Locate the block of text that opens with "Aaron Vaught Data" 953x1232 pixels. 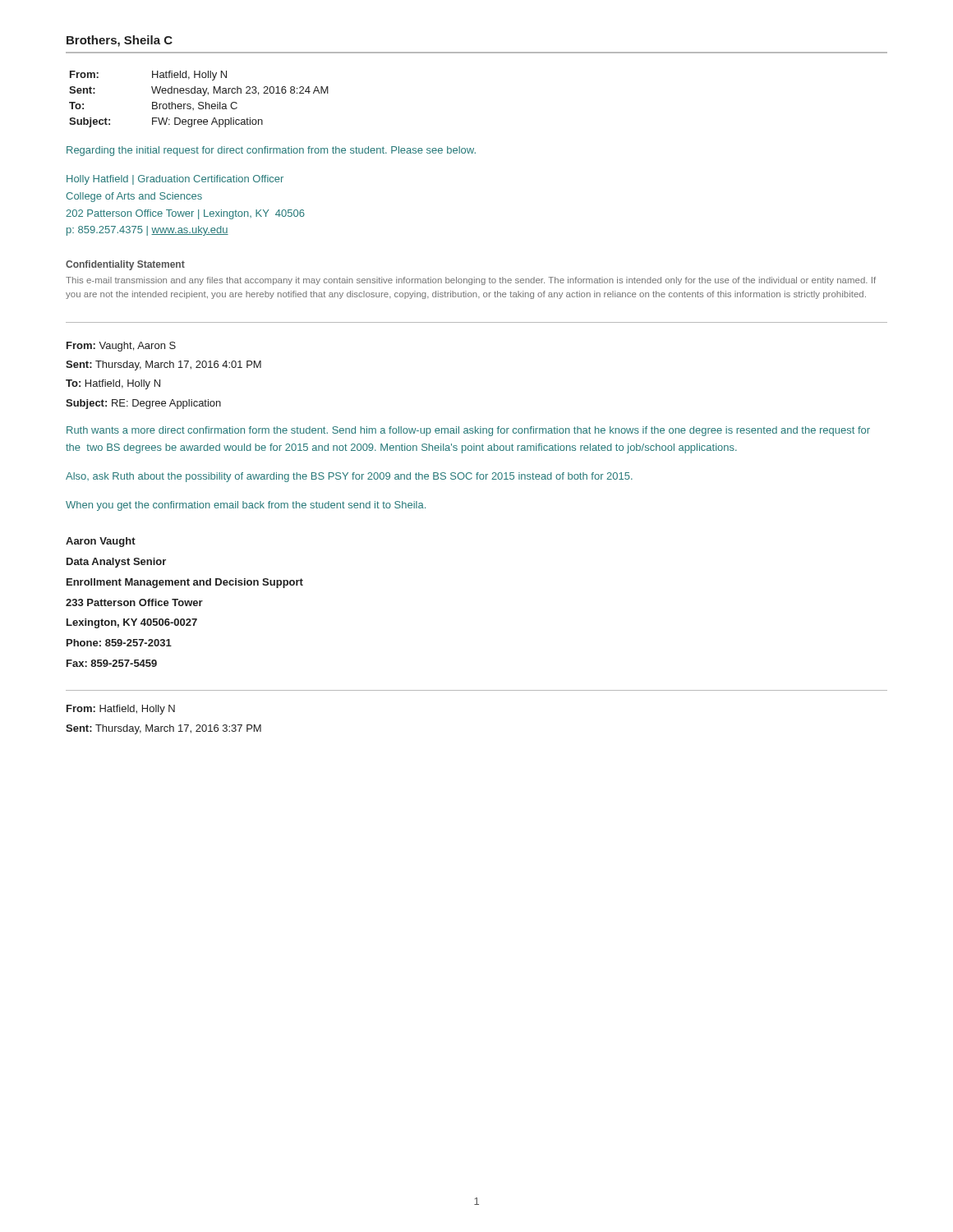point(101,542)
